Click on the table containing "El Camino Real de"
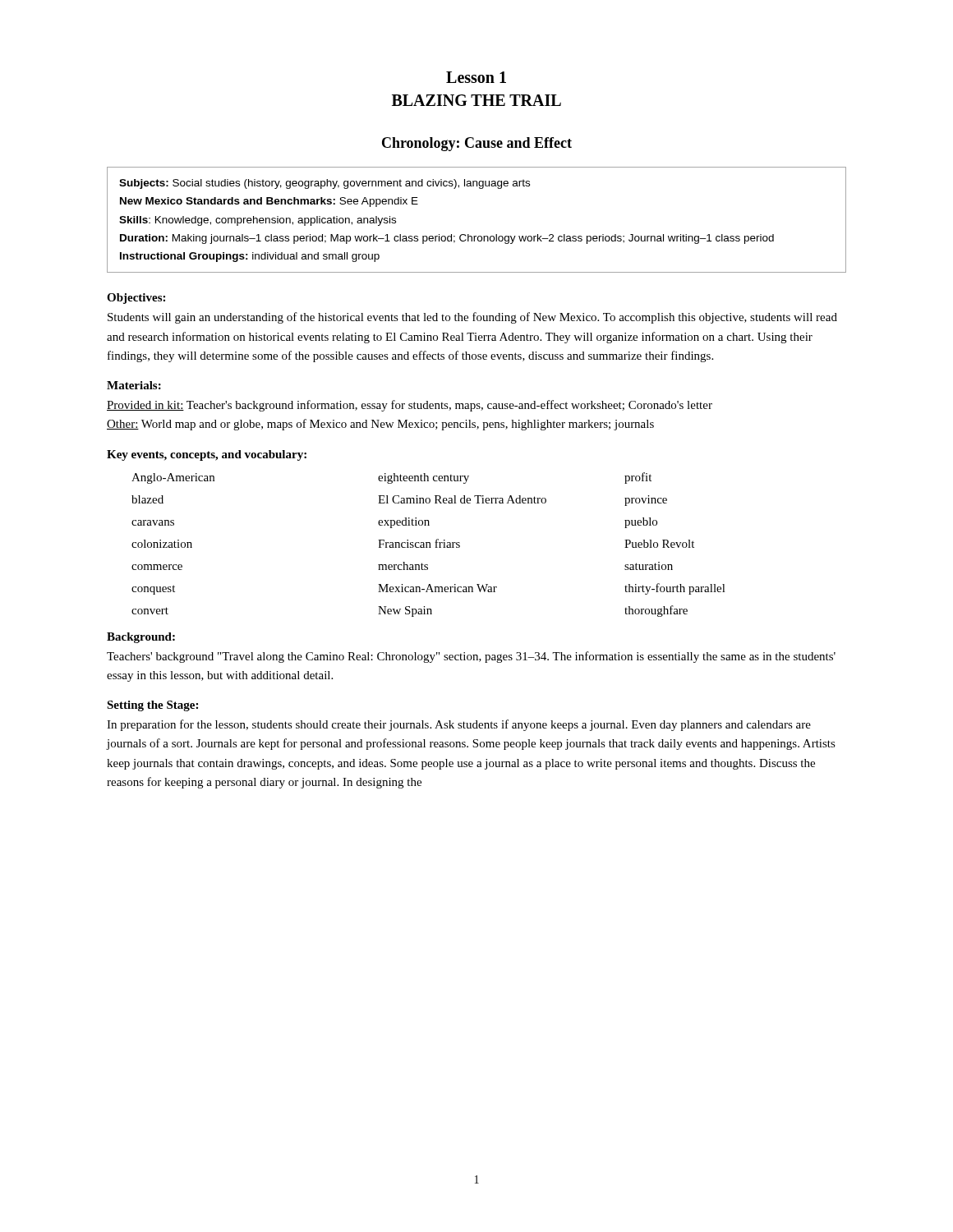Viewport: 953px width, 1232px height. [476, 544]
